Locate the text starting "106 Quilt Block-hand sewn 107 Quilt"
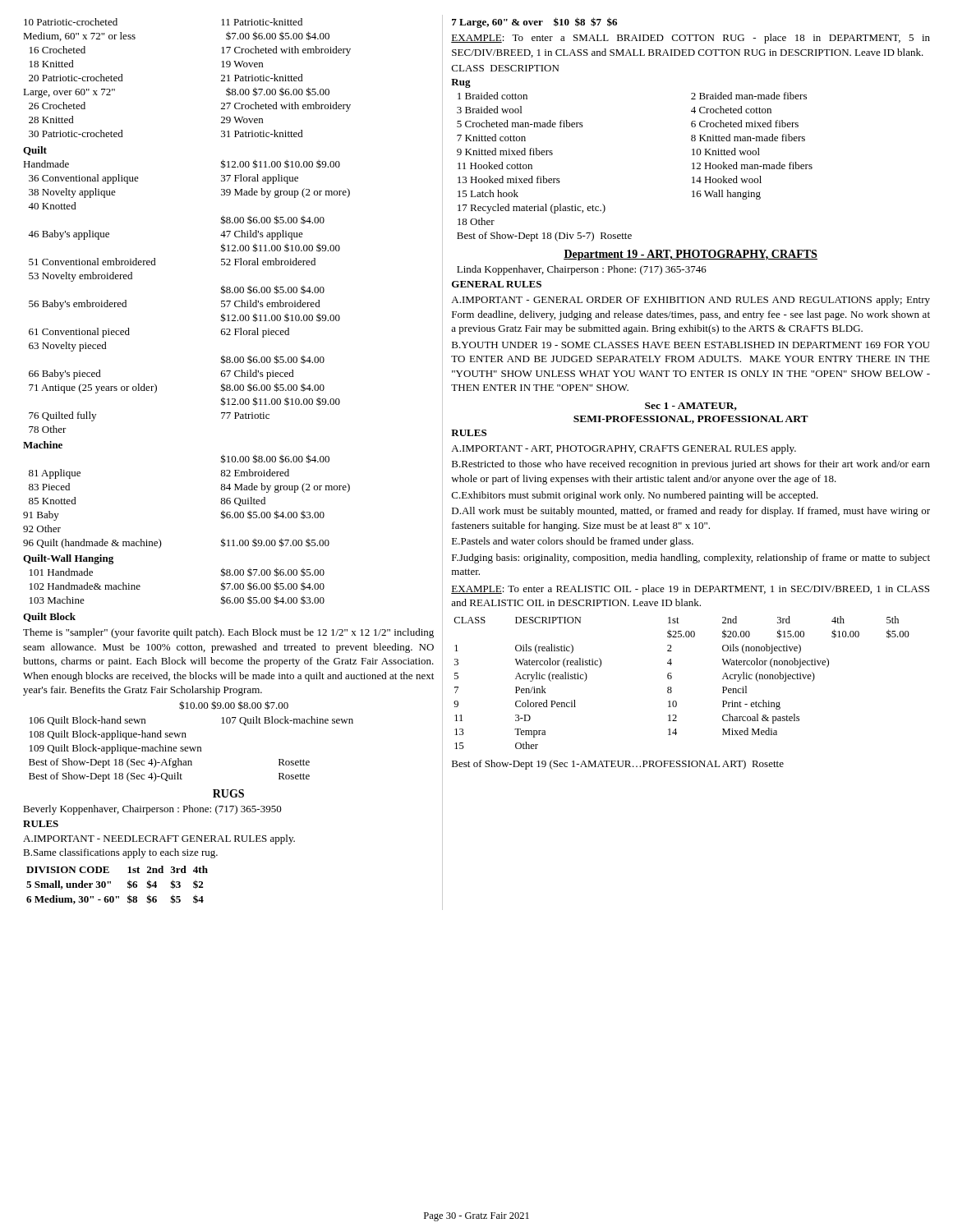Image resolution: width=953 pixels, height=1232 pixels. click(228, 720)
